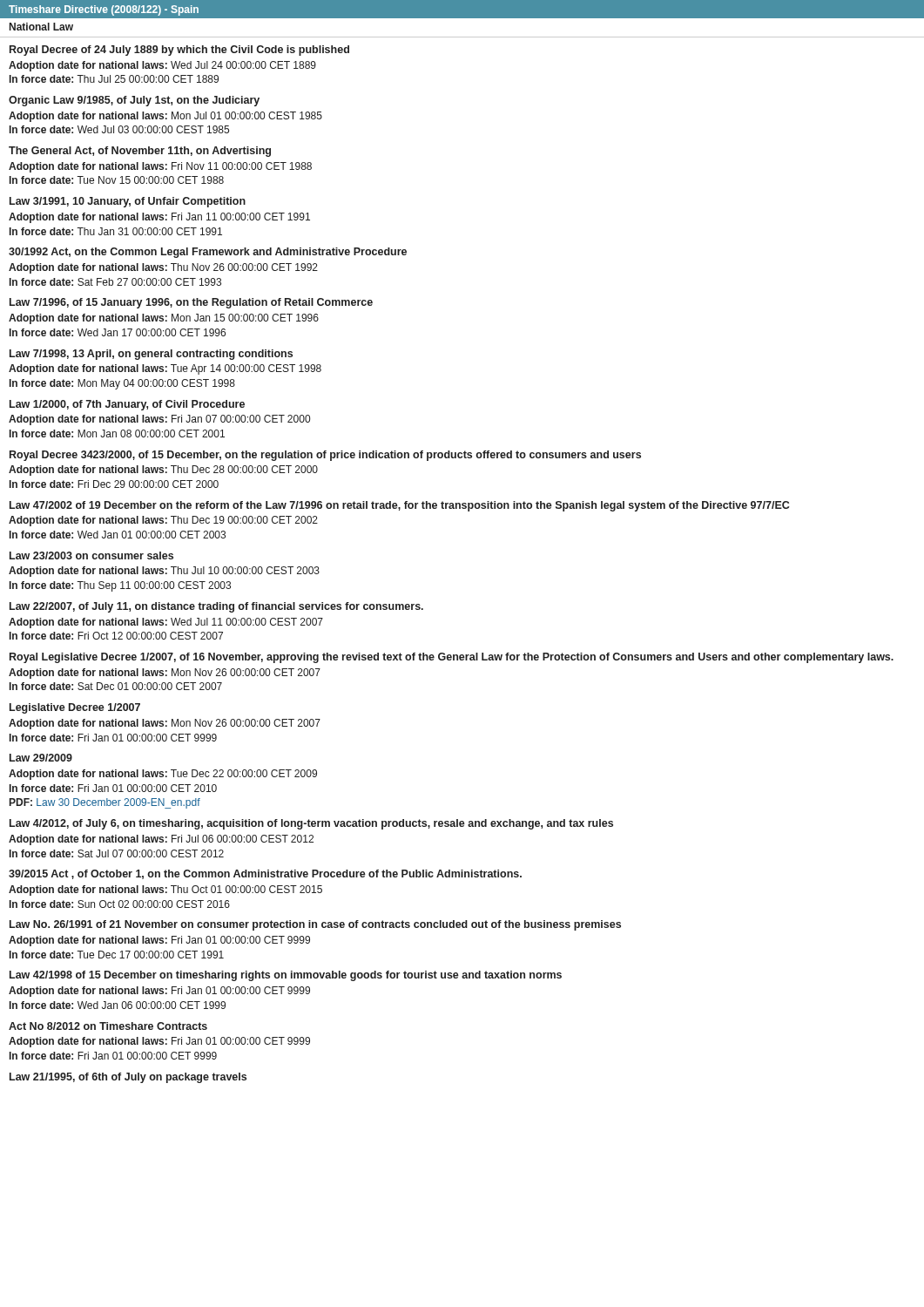Locate the region starting "Law 42/1998 of"
Viewport: 924px width, 1307px height.
[286, 976]
